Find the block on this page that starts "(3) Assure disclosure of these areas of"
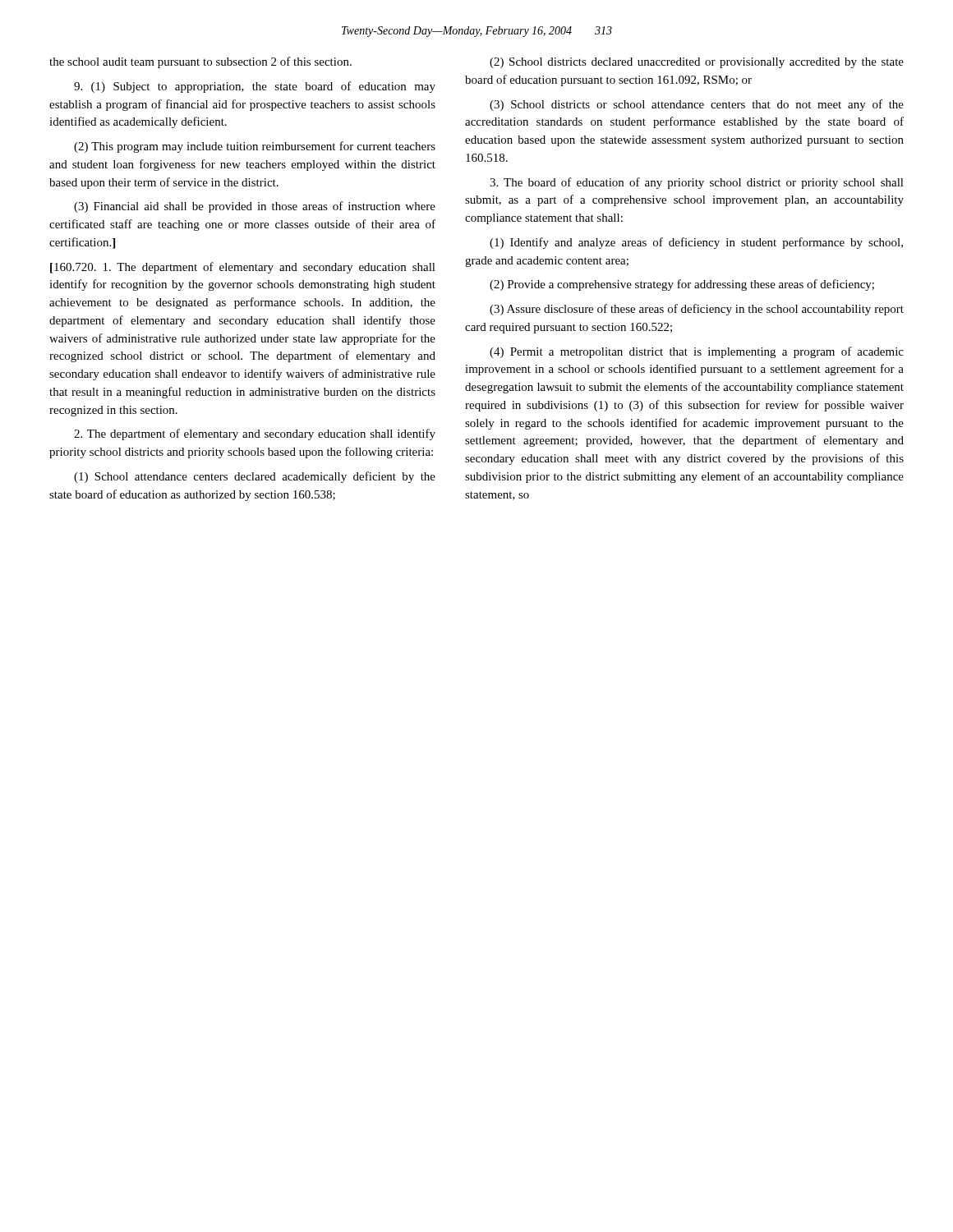This screenshot has width=953, height=1232. click(684, 318)
